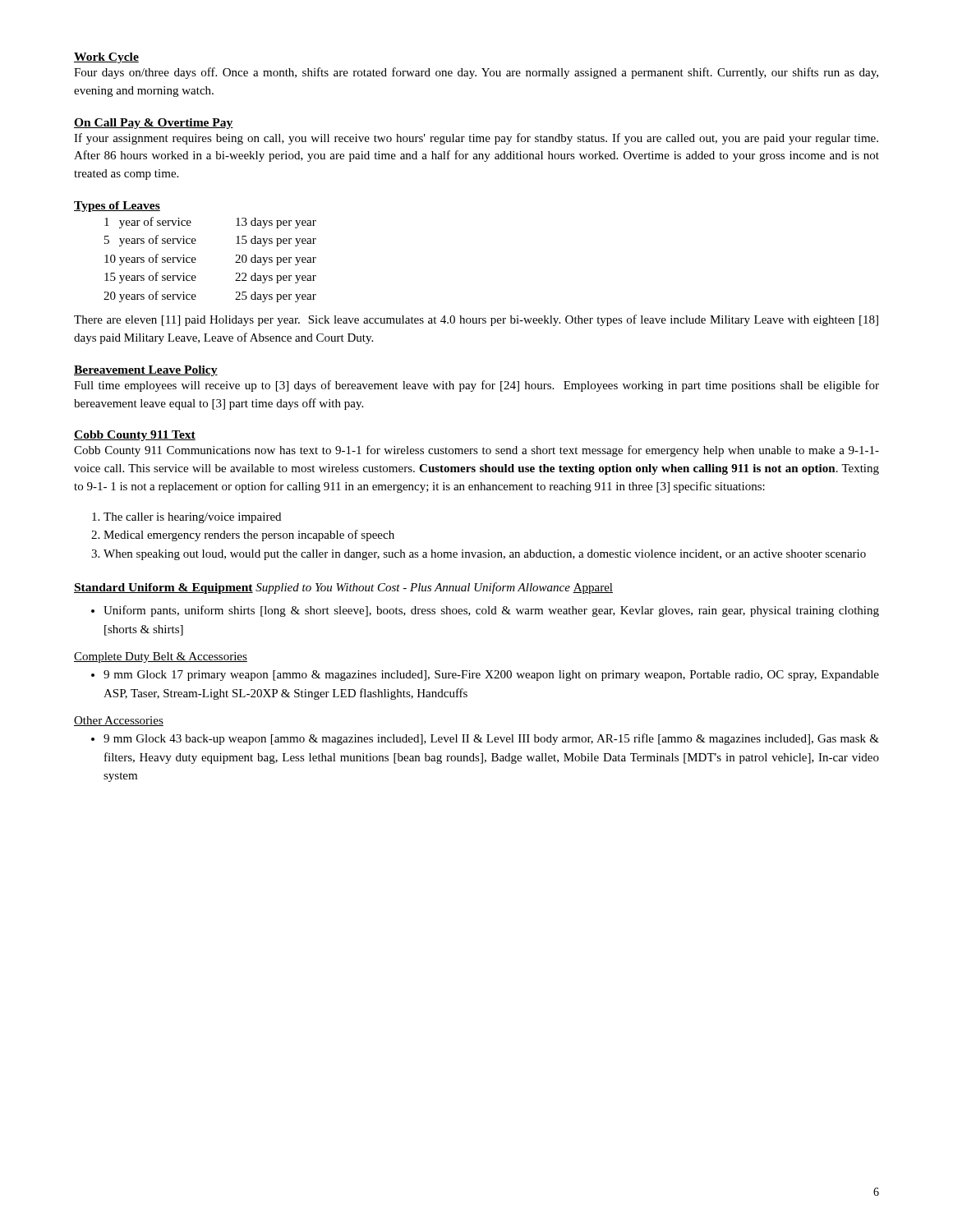
Task: Locate the section header containing "On Call Pay & Overtime Pay"
Action: (x=153, y=122)
